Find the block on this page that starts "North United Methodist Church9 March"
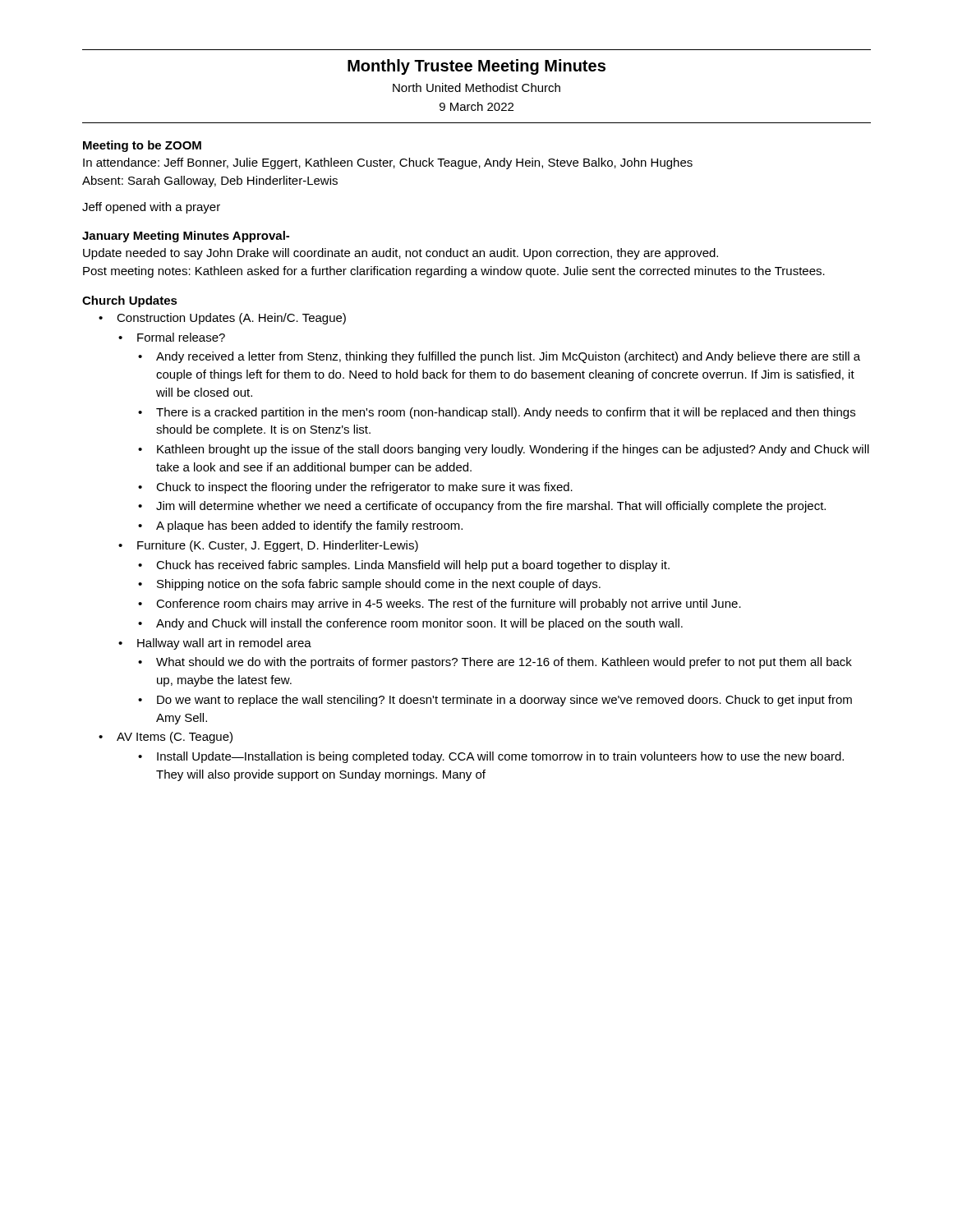 [476, 97]
